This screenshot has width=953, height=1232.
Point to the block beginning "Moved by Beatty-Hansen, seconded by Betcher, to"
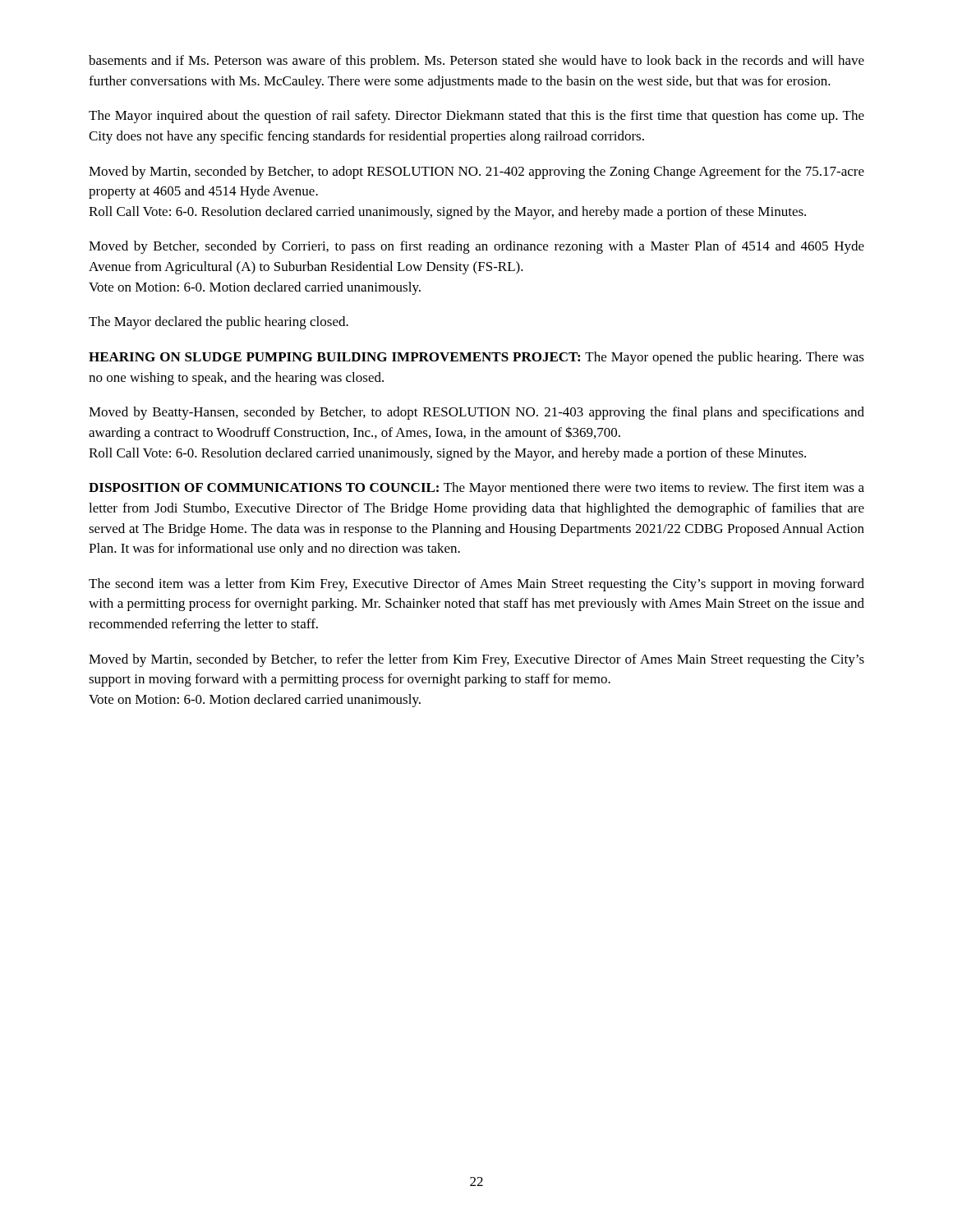476,432
